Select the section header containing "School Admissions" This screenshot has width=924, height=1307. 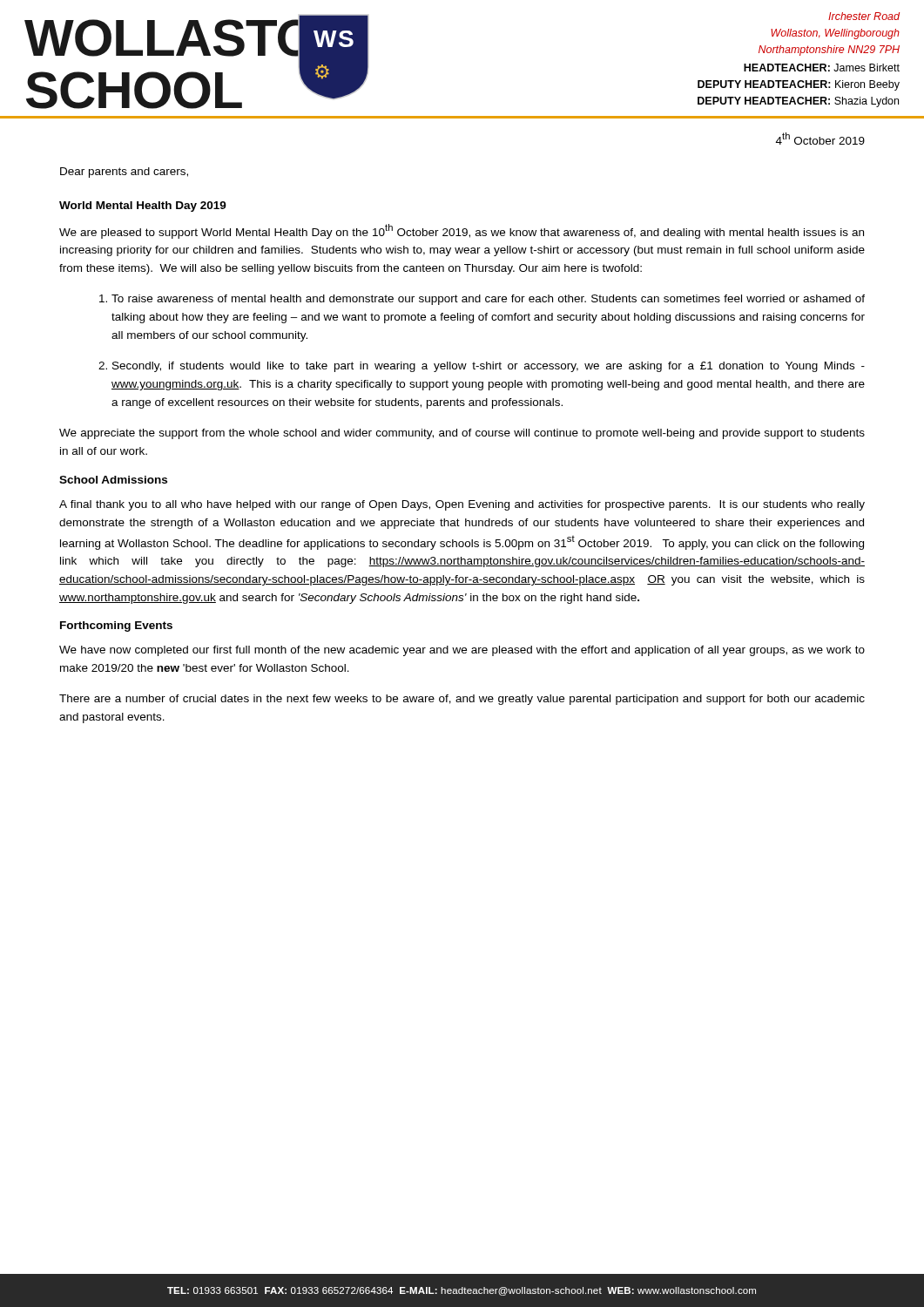point(114,479)
